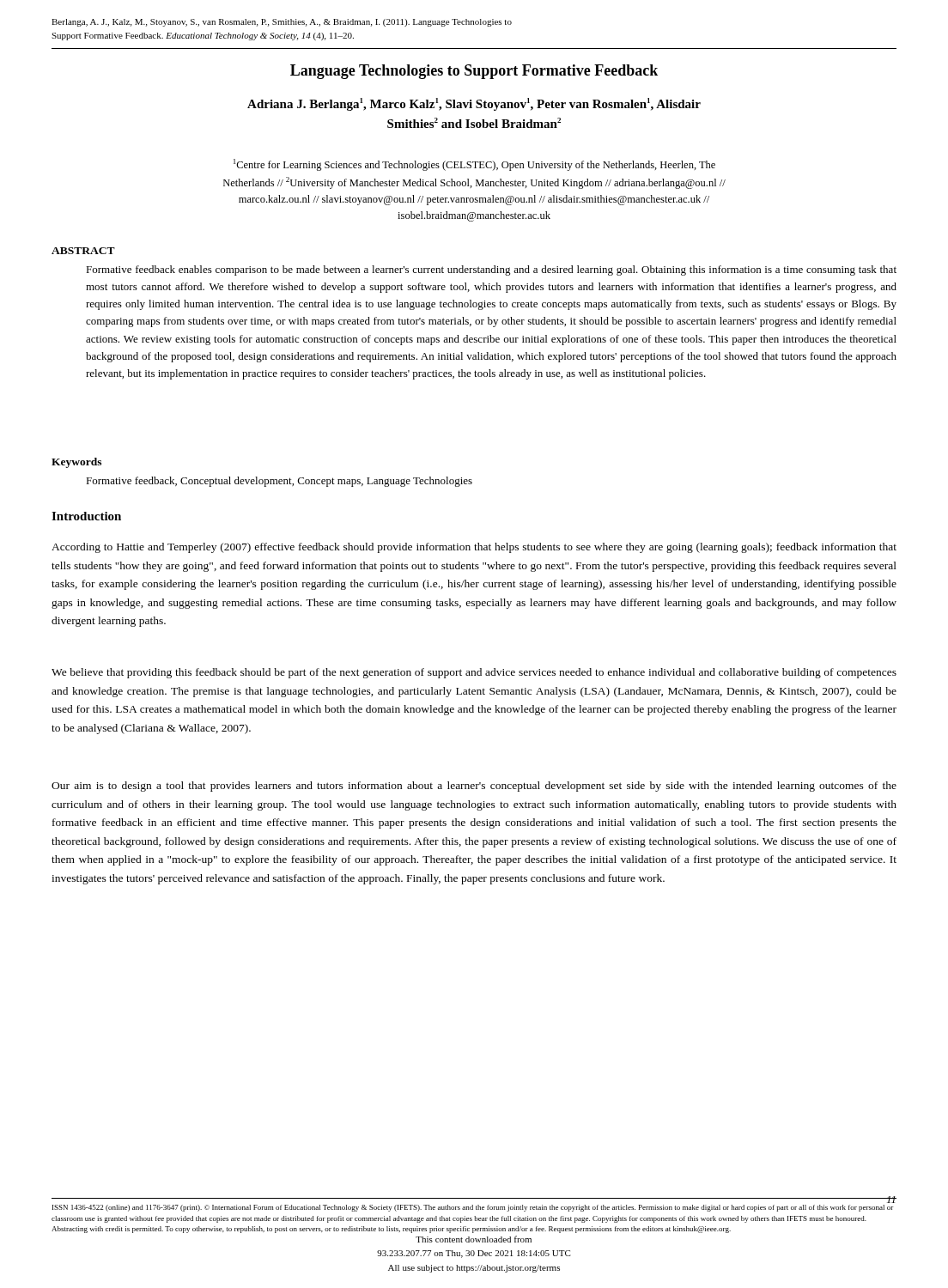Image resolution: width=948 pixels, height=1288 pixels.
Task: Where is the passage that starts "Formative feedback, Conceptual development, Concept maps, Language"?
Action: 279,480
